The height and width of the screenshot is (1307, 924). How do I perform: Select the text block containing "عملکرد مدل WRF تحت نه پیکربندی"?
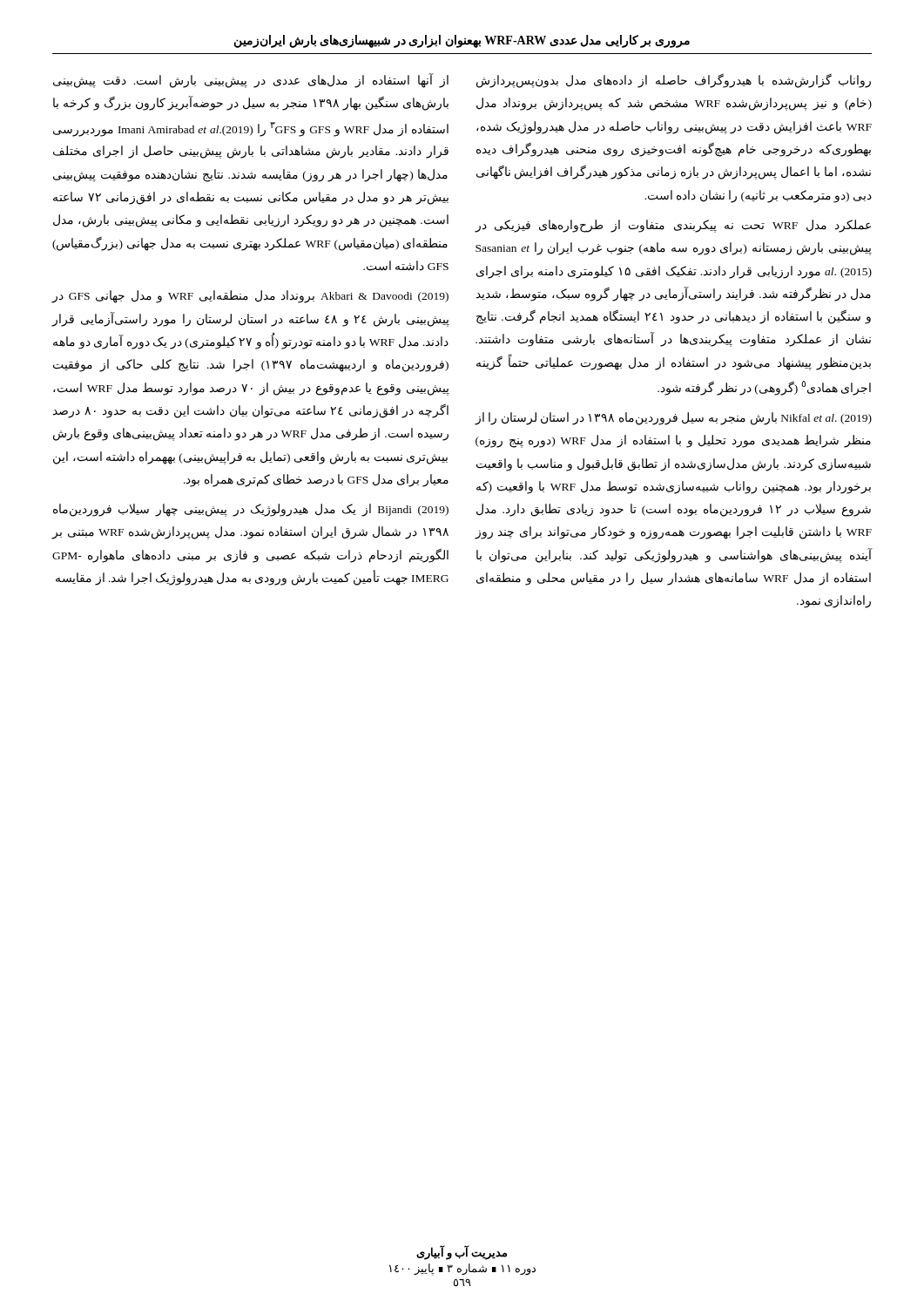pos(673,307)
